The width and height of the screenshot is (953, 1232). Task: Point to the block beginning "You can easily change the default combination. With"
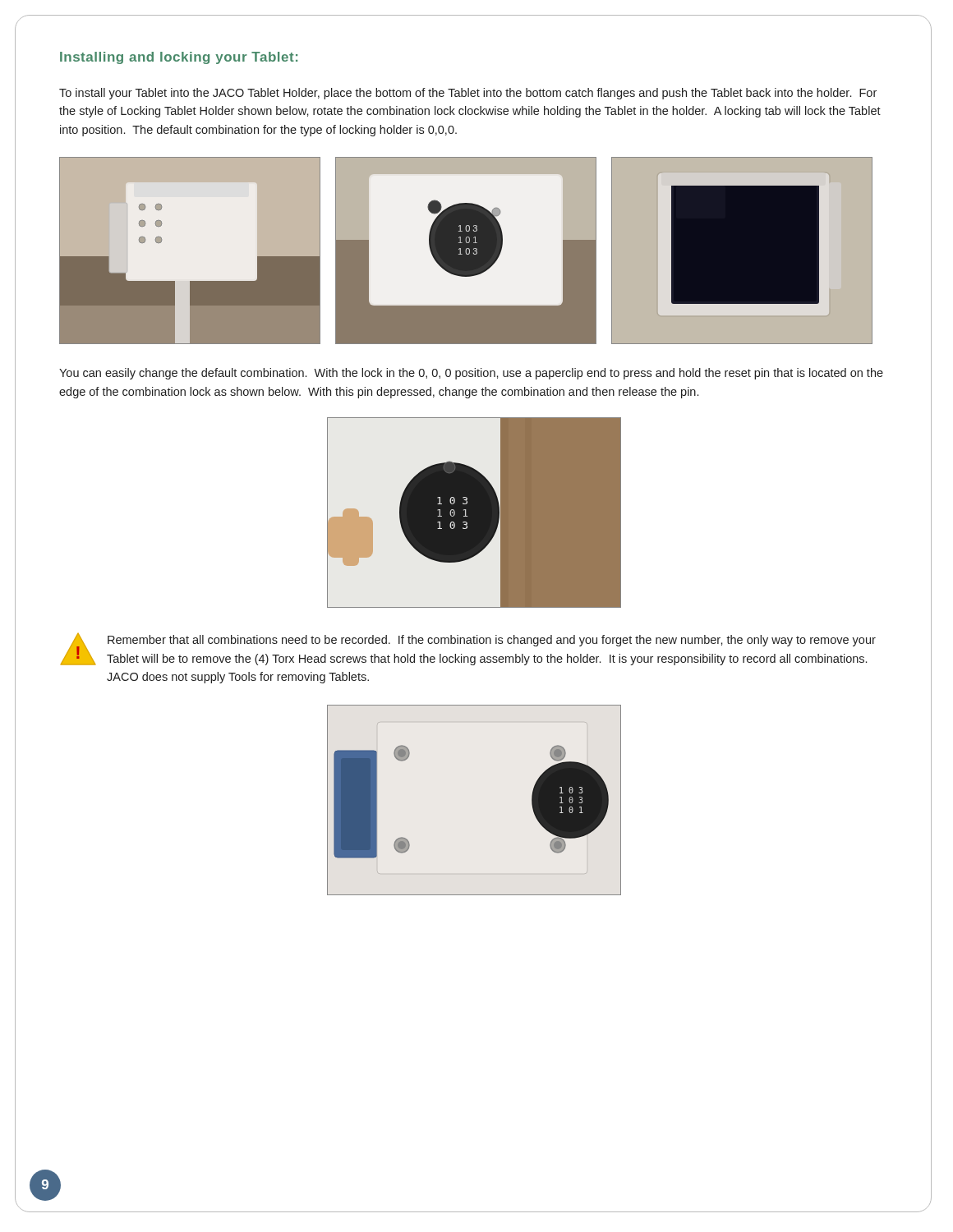click(471, 382)
